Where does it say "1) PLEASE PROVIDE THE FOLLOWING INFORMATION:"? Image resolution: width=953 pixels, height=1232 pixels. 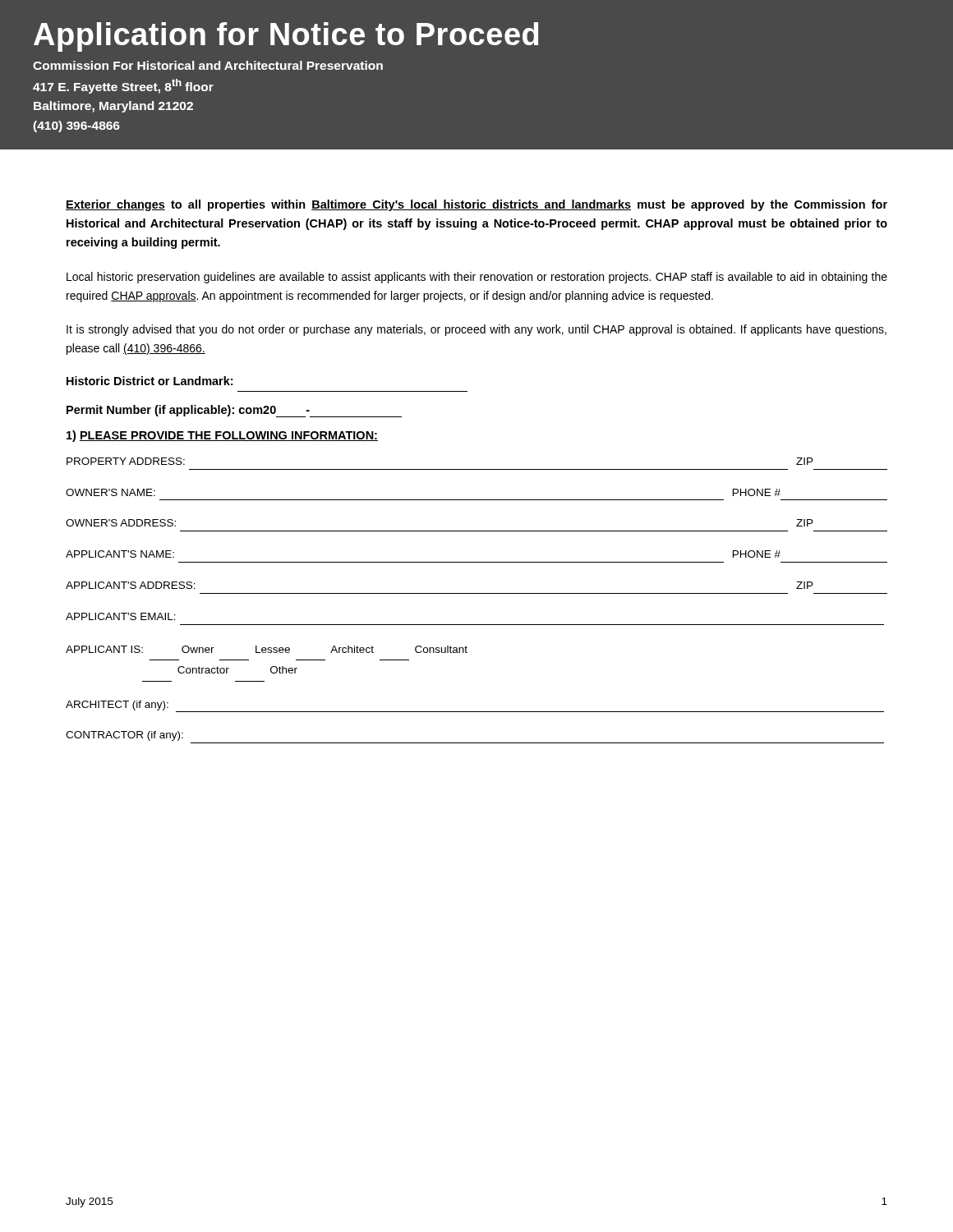coord(222,435)
